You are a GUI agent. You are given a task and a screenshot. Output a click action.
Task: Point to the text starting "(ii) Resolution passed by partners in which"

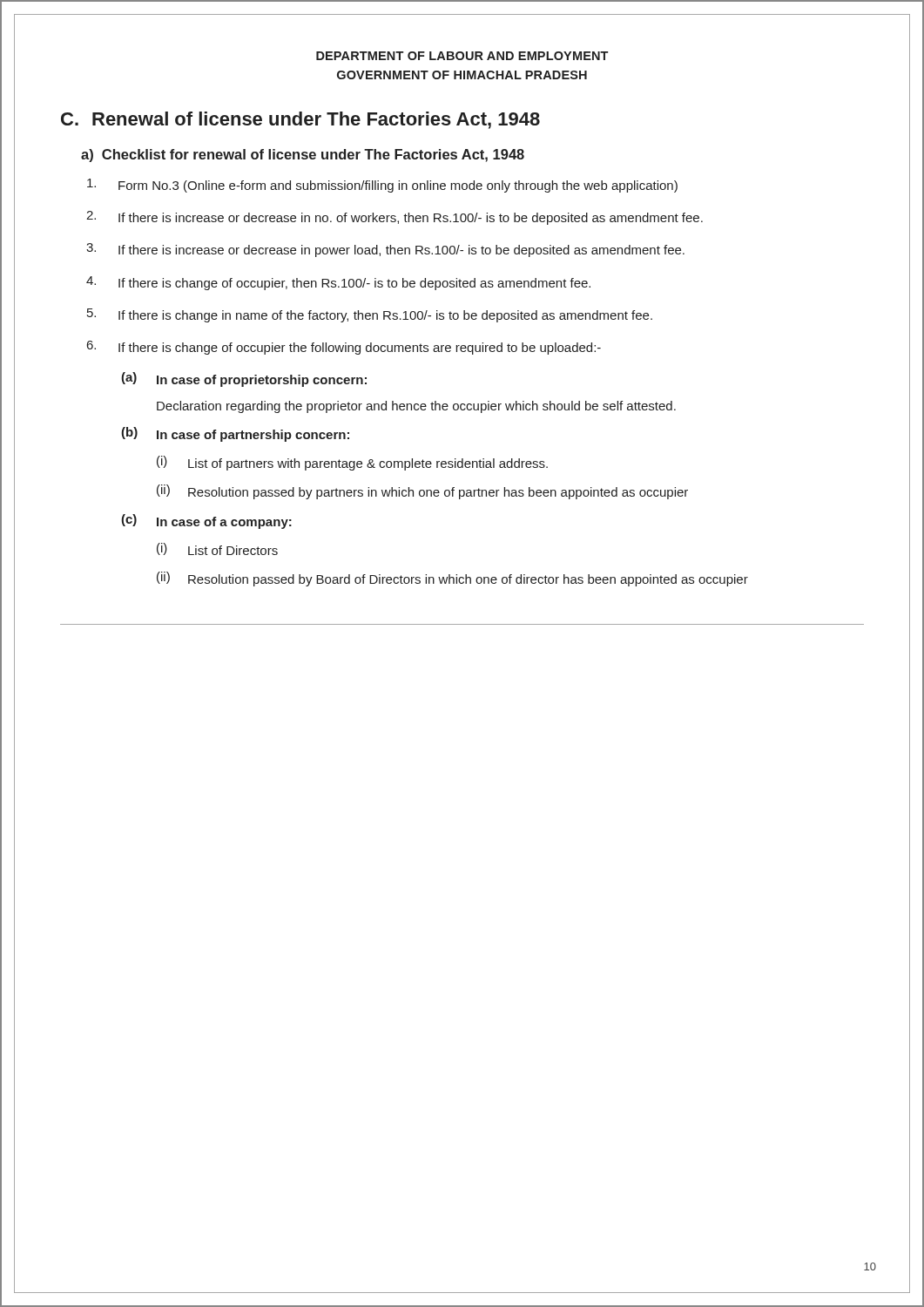[422, 492]
